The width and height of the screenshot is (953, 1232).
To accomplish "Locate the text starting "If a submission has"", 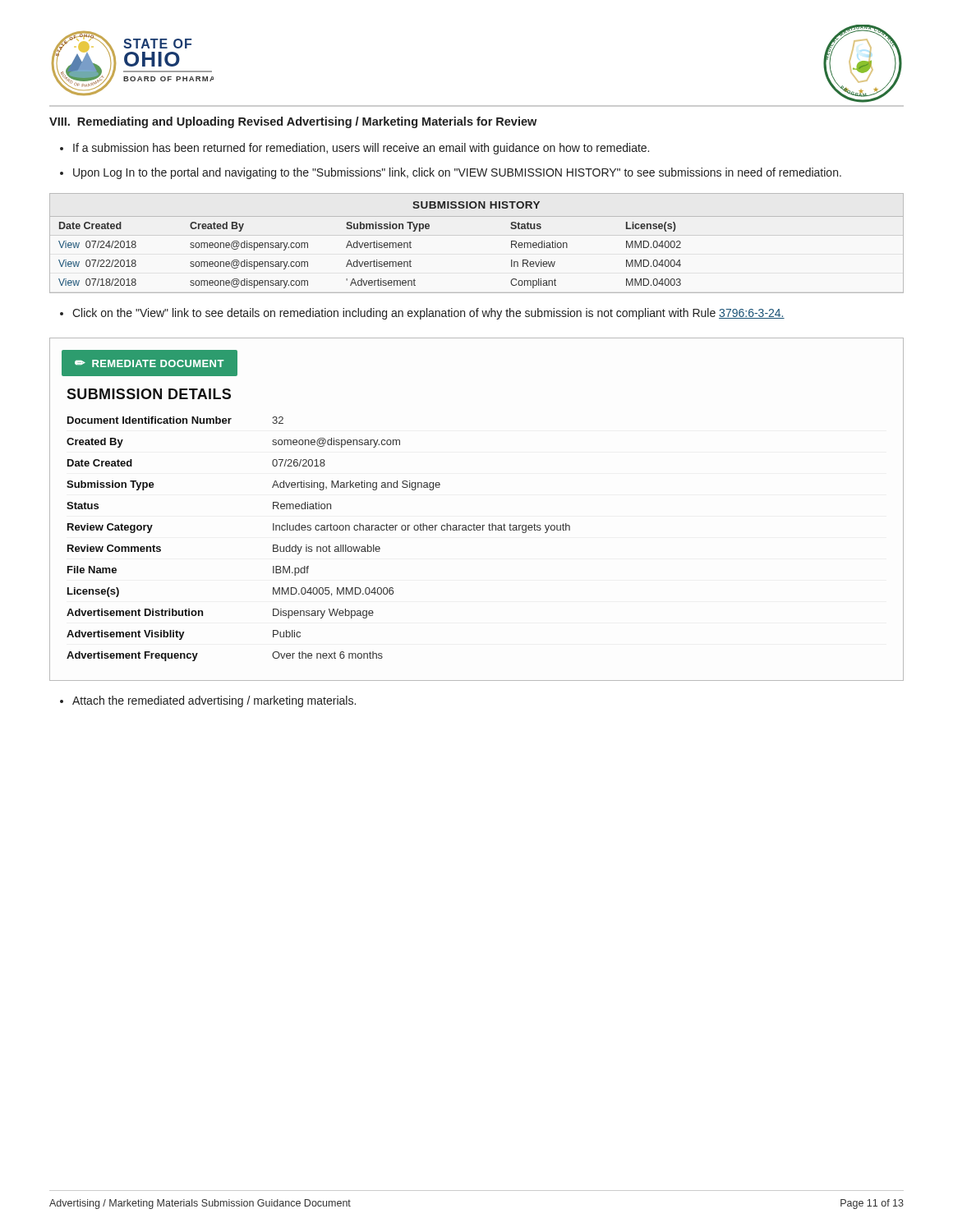I will tap(476, 149).
